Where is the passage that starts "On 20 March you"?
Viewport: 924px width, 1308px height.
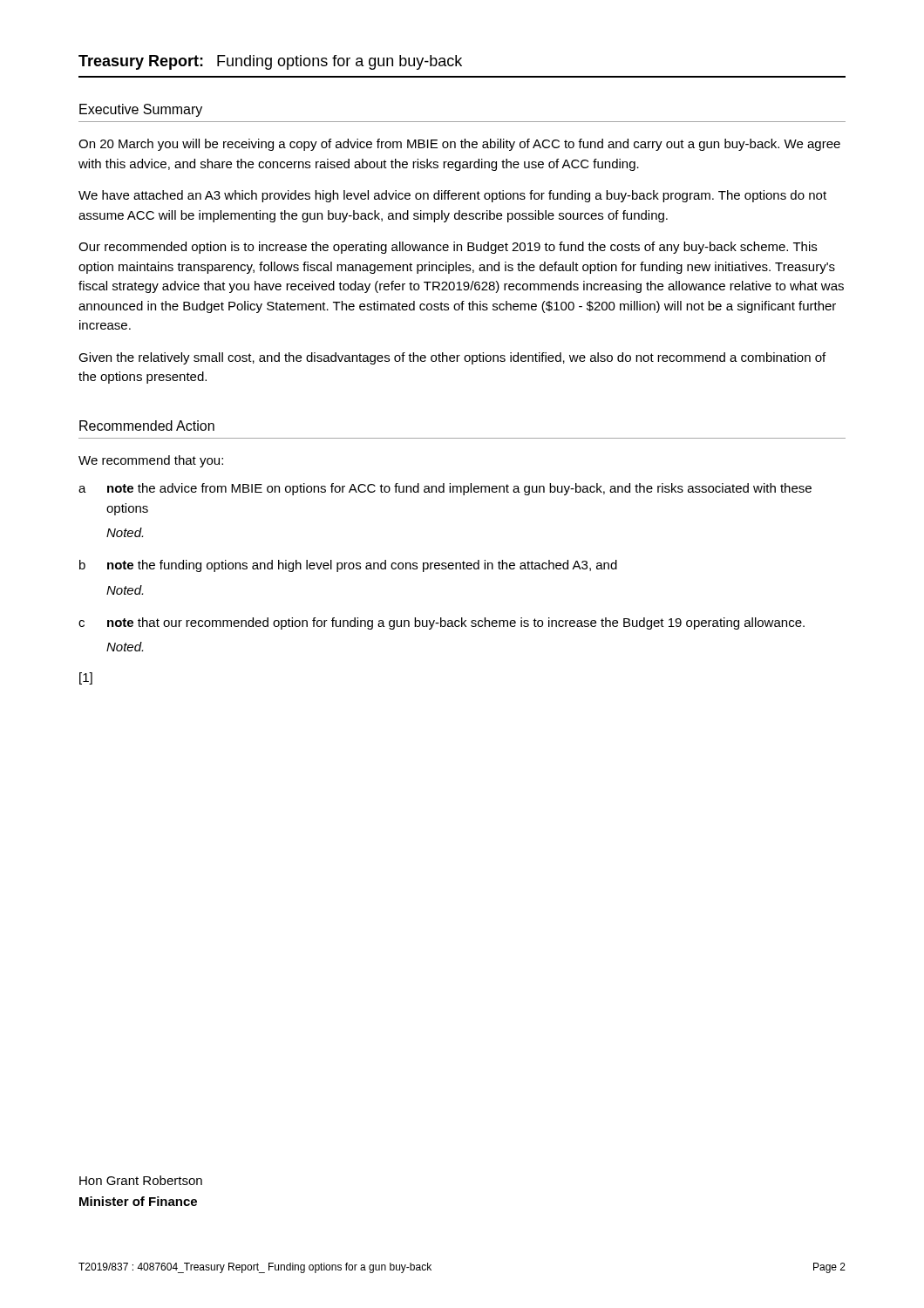coord(460,153)
